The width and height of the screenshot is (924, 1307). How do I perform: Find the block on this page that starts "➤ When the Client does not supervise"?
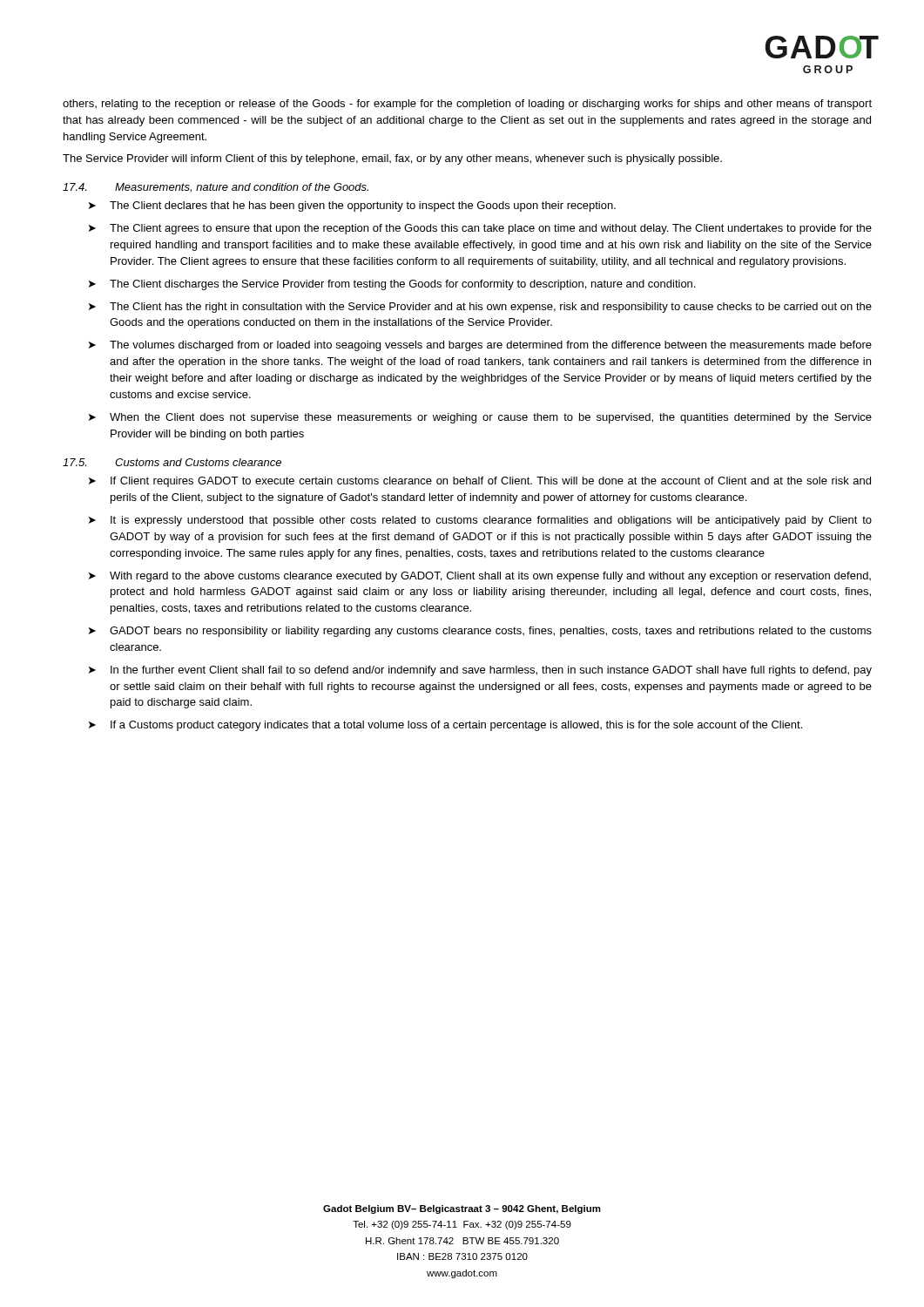(x=479, y=426)
